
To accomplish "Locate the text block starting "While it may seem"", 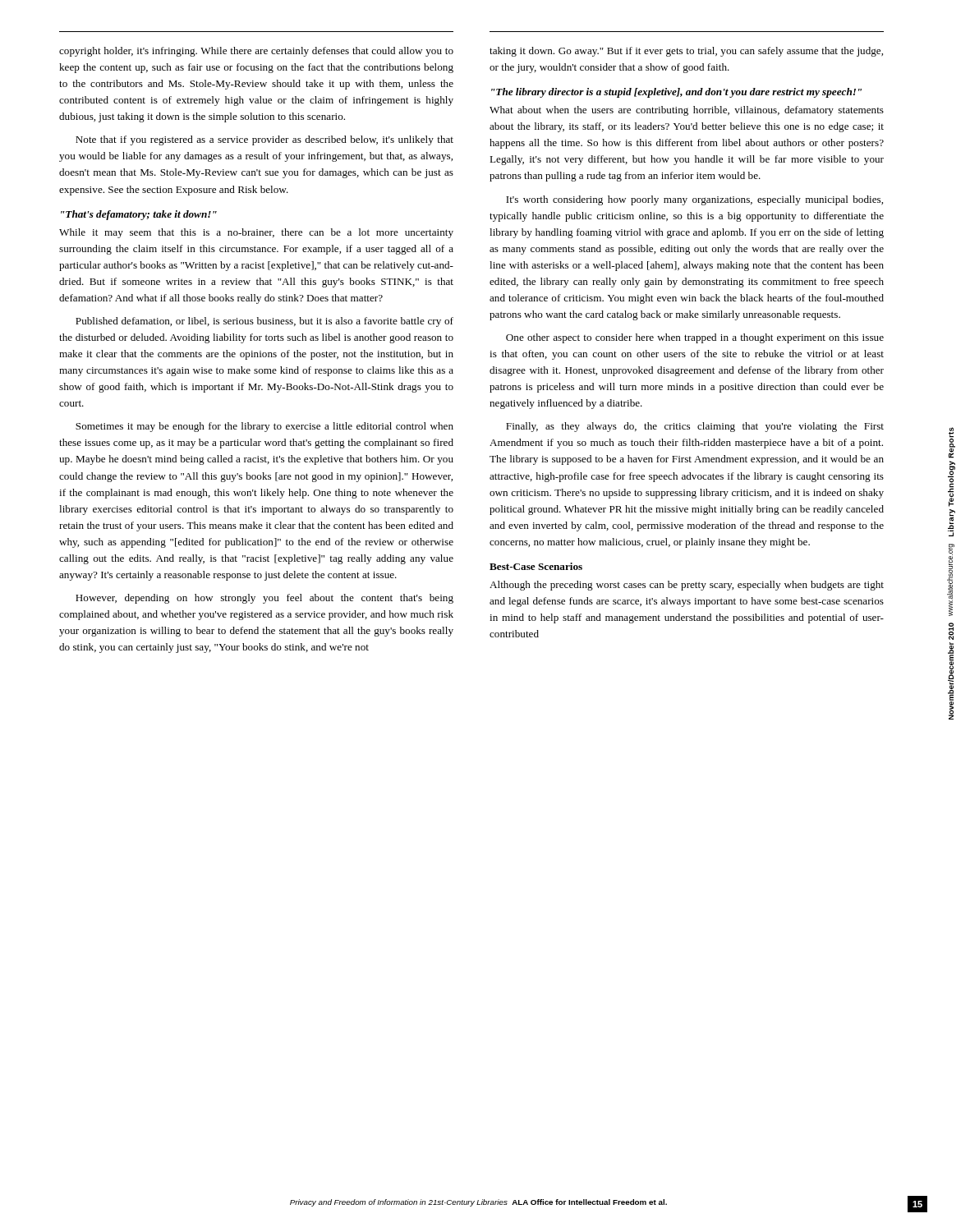I will tap(256, 440).
